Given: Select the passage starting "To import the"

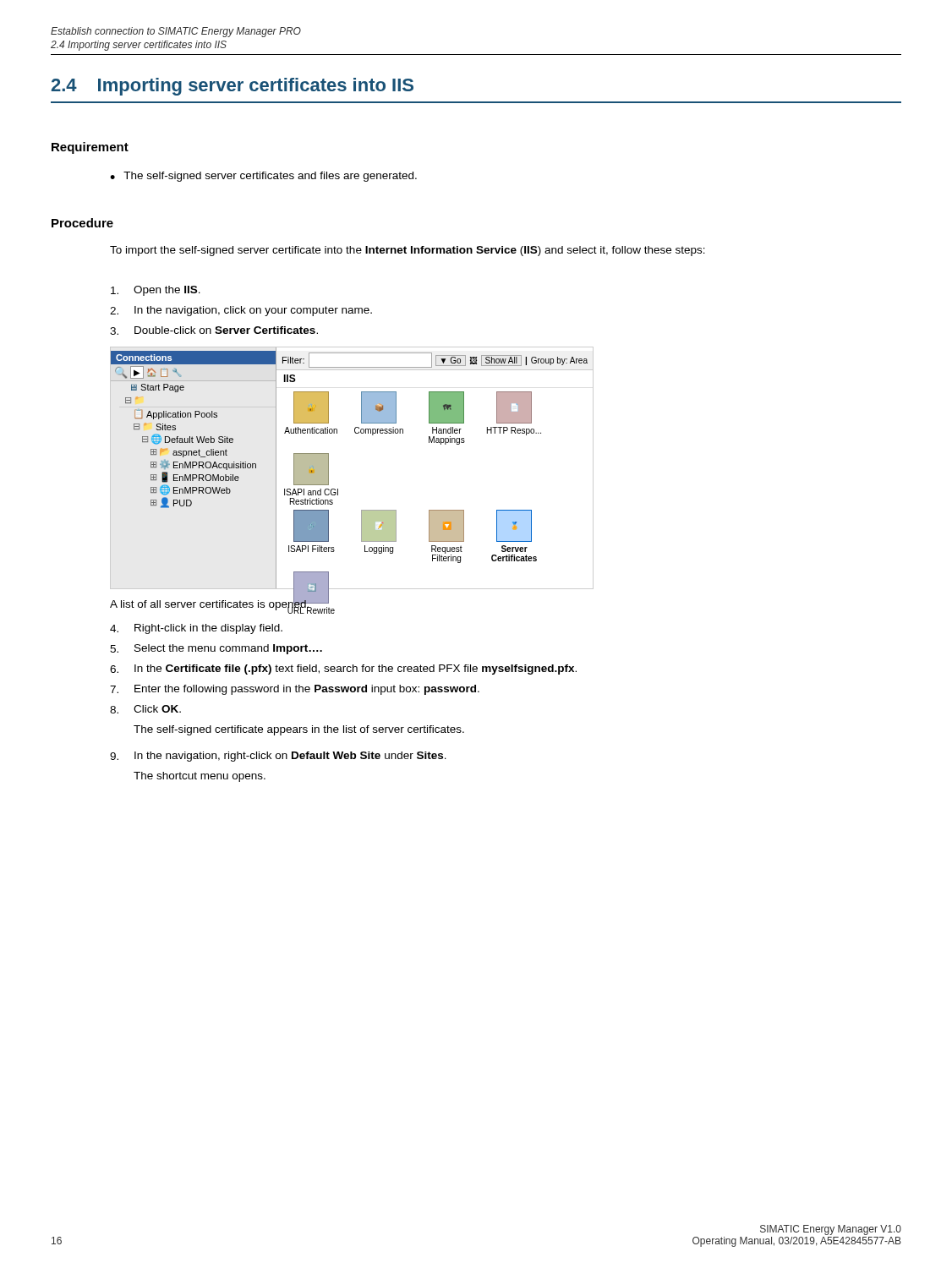Looking at the screenshot, I should [x=408, y=250].
